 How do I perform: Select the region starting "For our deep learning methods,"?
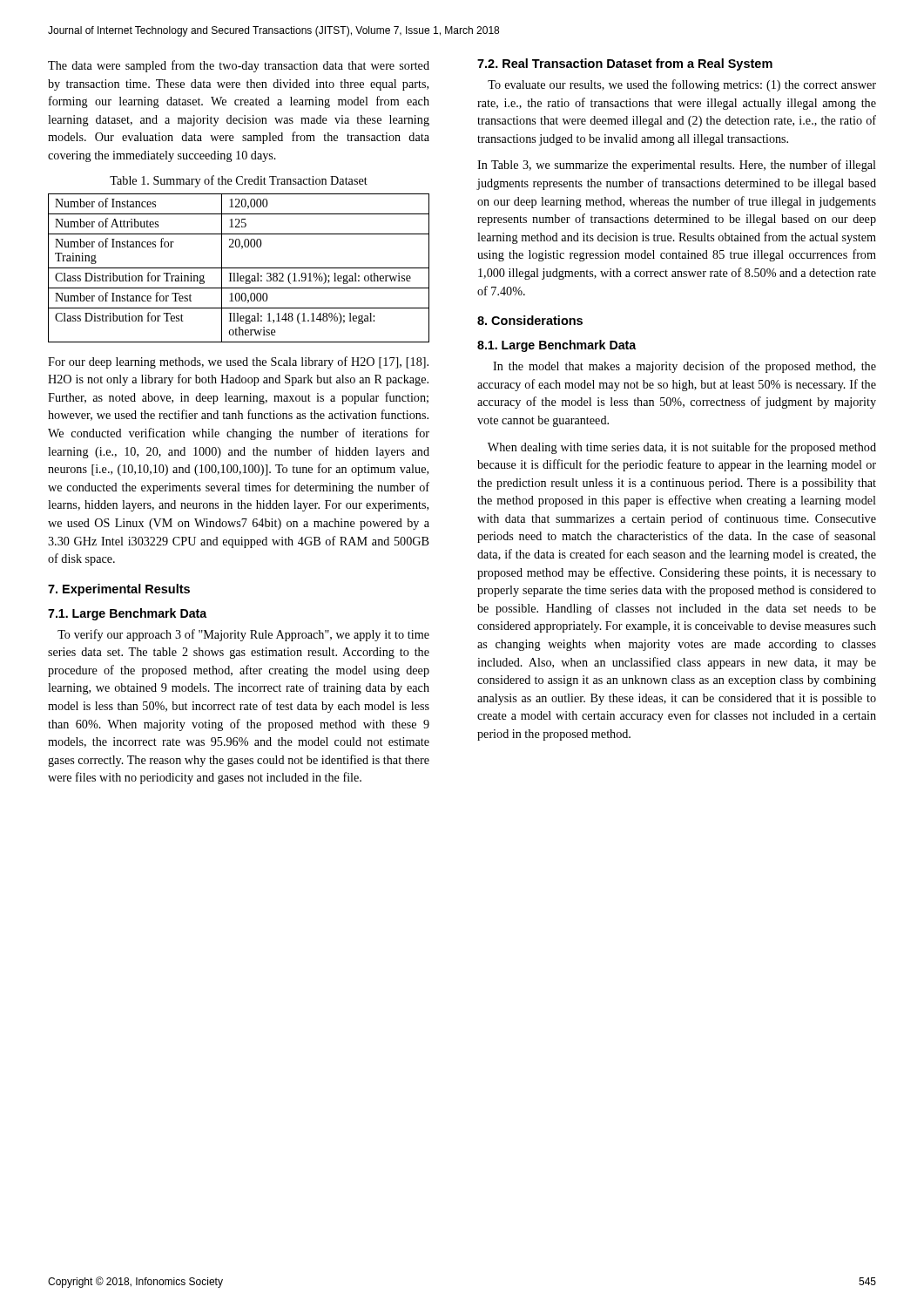239,460
